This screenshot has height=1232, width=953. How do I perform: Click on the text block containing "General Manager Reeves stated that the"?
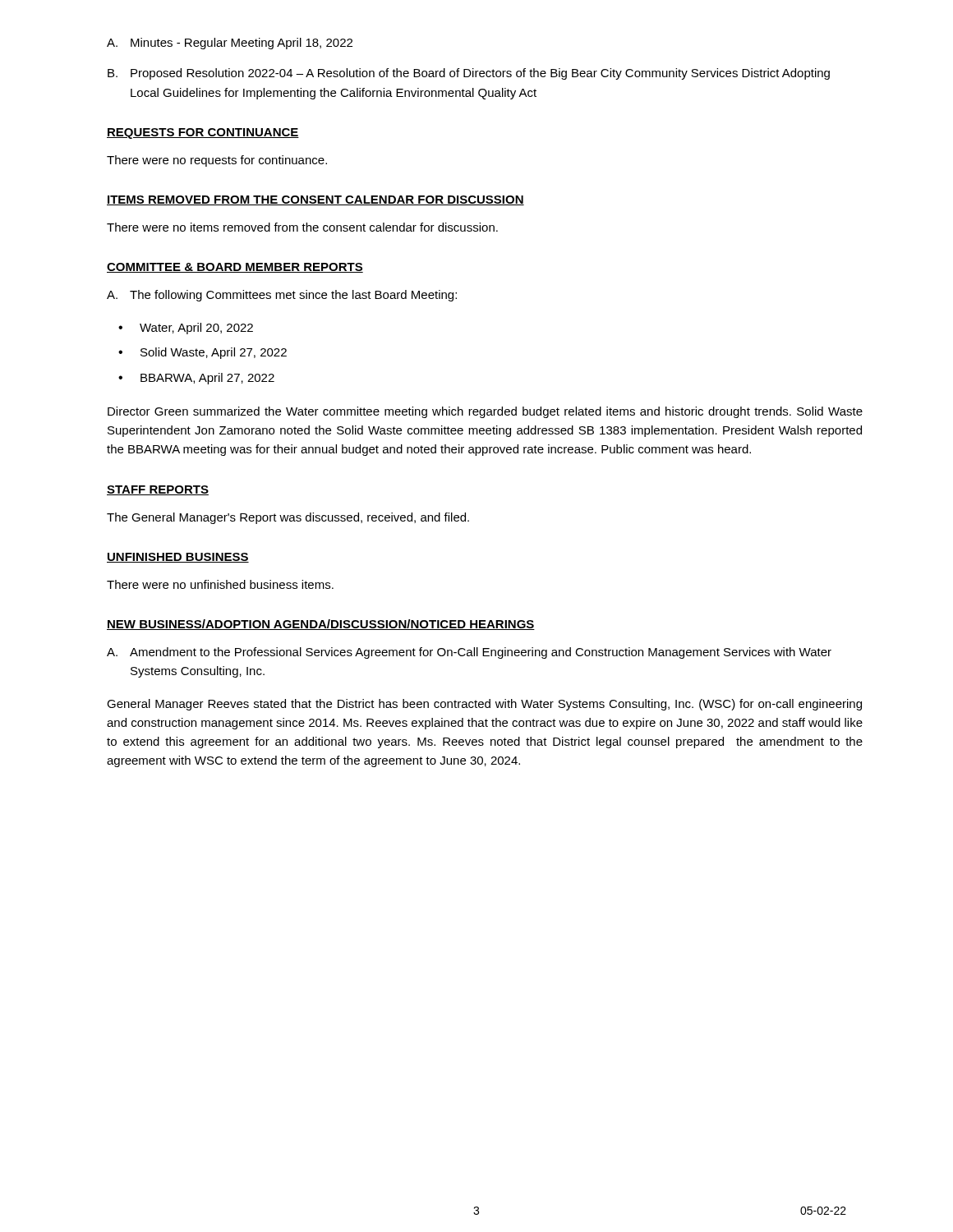coord(485,732)
